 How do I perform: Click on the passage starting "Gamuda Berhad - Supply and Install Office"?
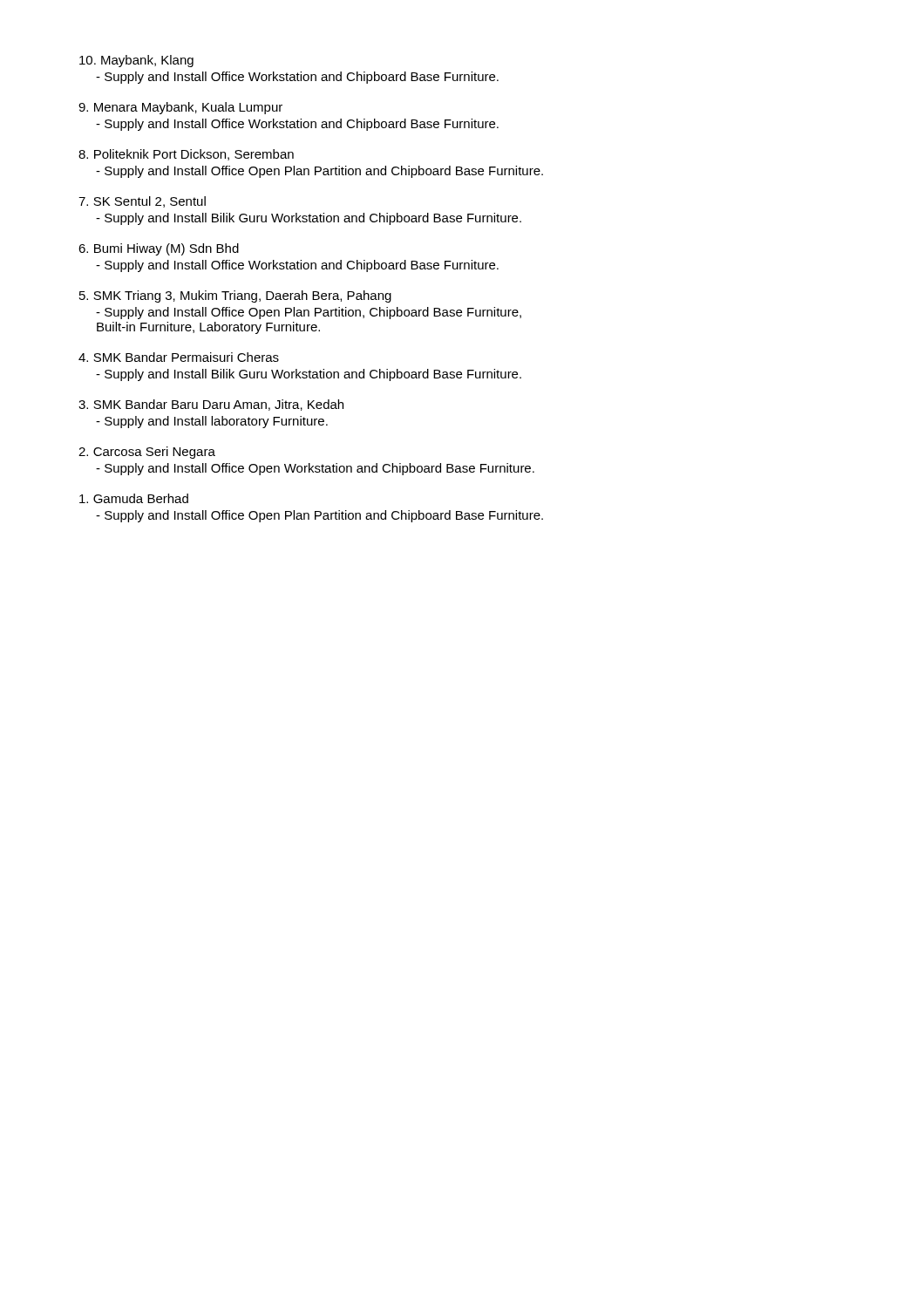(462, 507)
